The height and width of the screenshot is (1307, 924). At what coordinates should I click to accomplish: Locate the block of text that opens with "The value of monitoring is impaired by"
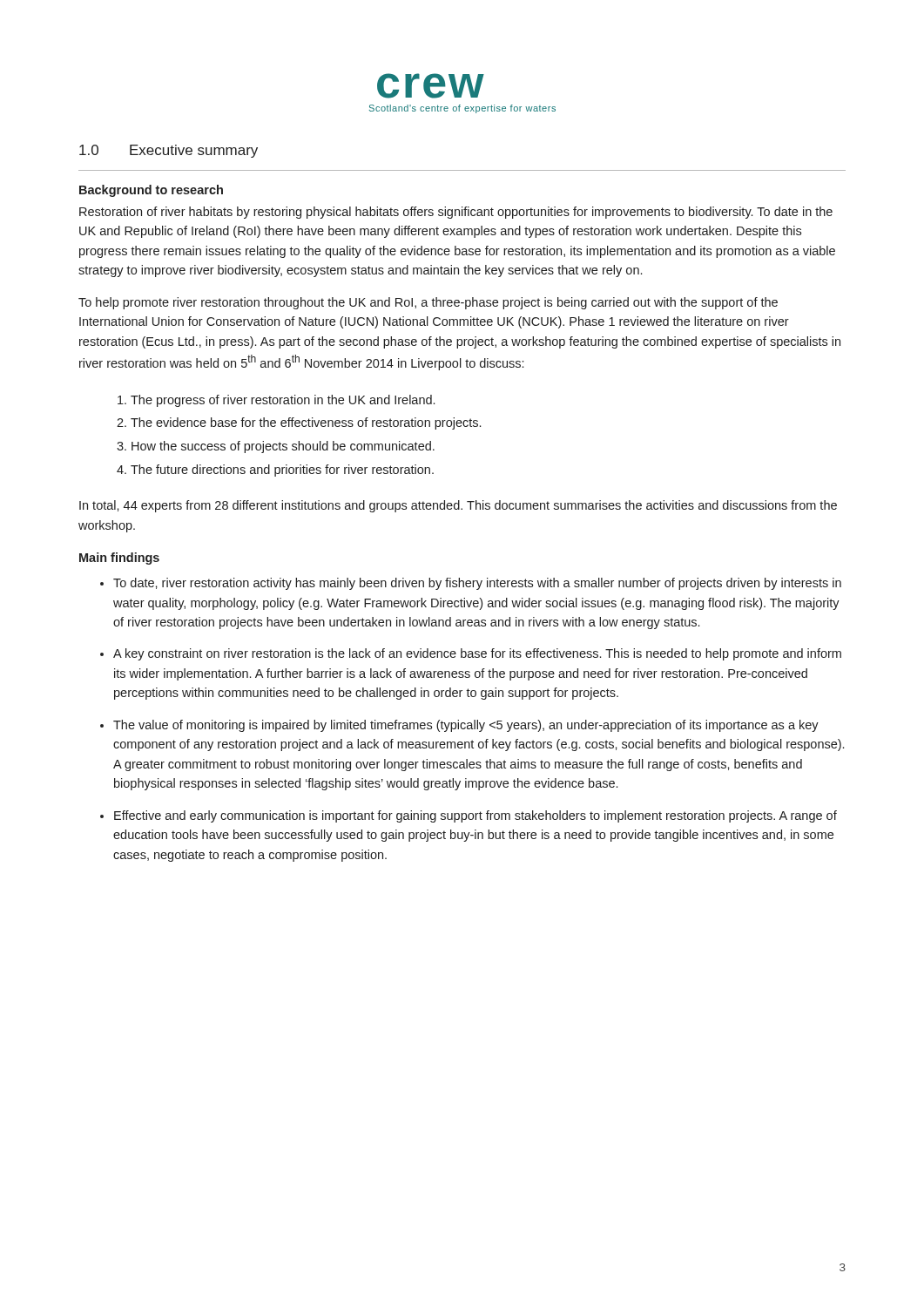(x=479, y=754)
